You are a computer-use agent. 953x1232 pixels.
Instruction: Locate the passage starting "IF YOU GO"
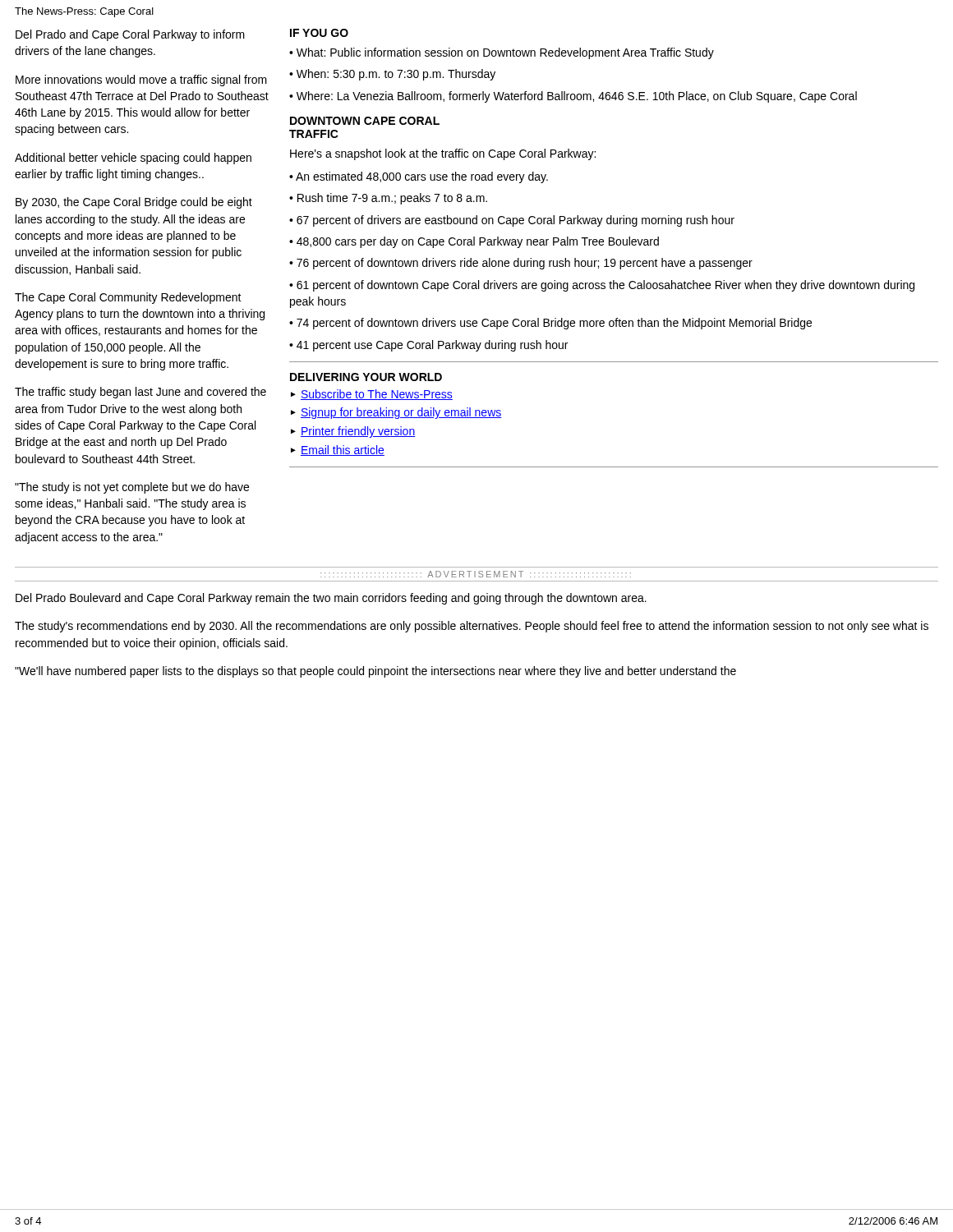coord(319,33)
